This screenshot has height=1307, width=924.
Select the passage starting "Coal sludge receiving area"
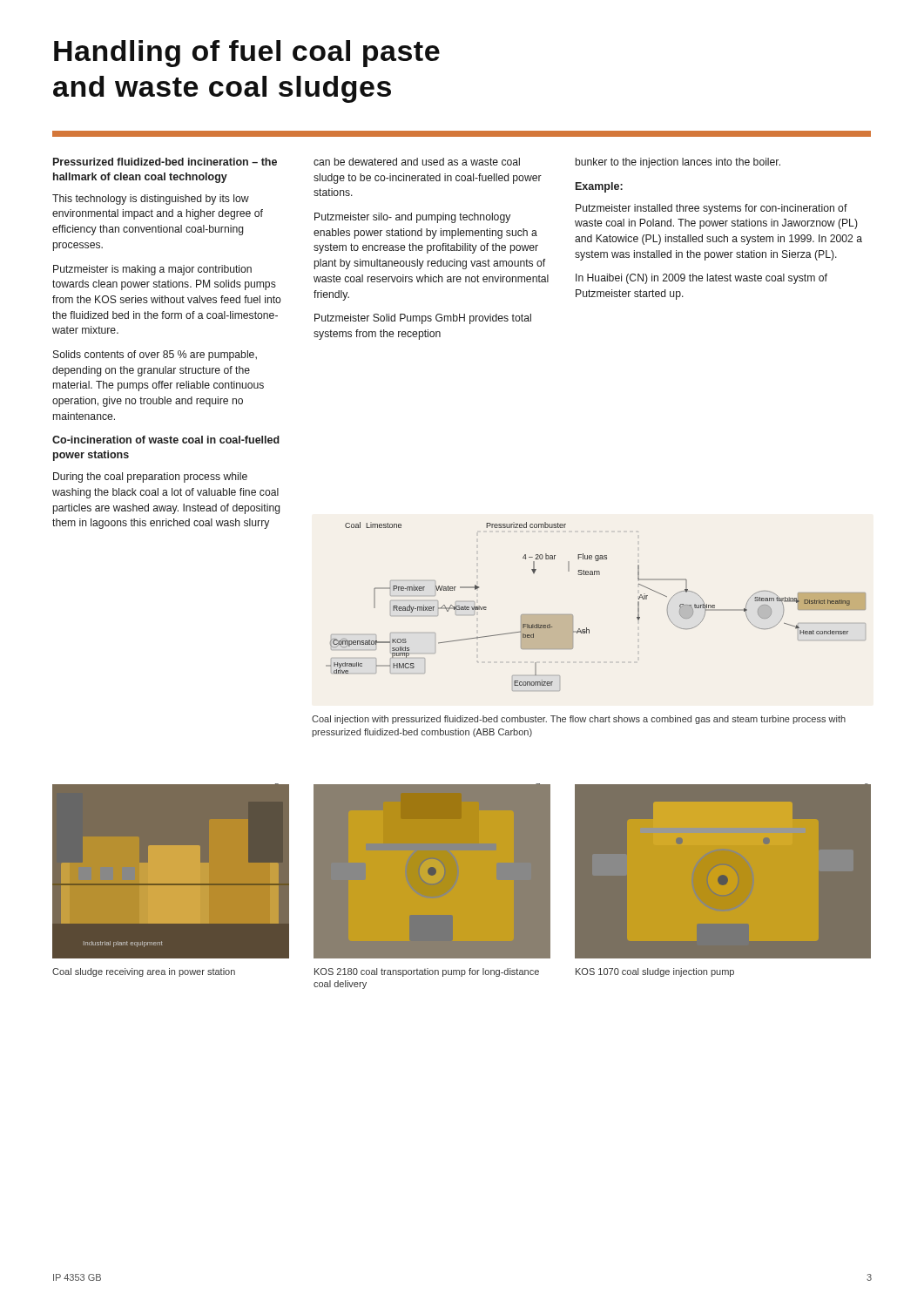144,971
